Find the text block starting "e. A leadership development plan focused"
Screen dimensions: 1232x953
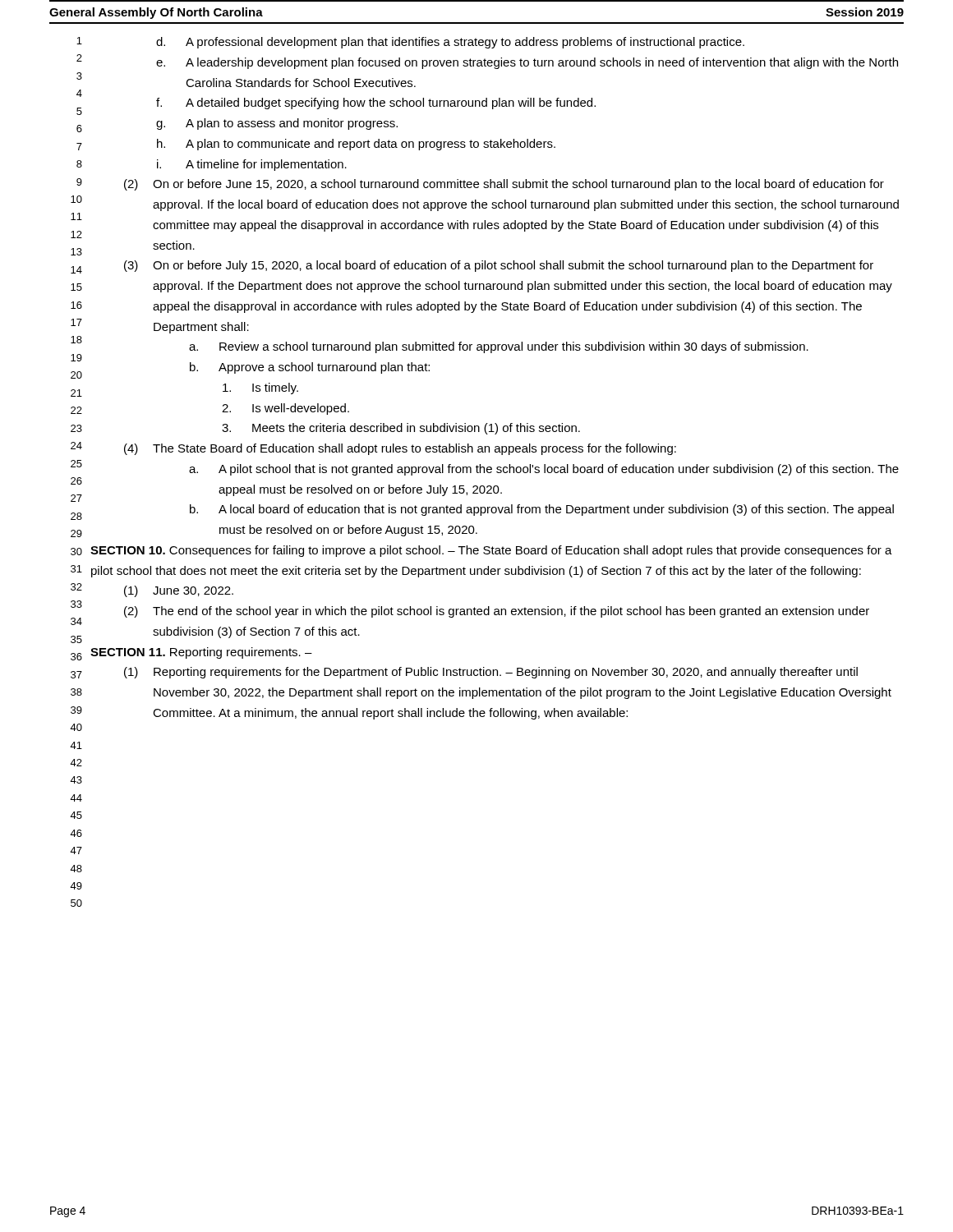530,73
